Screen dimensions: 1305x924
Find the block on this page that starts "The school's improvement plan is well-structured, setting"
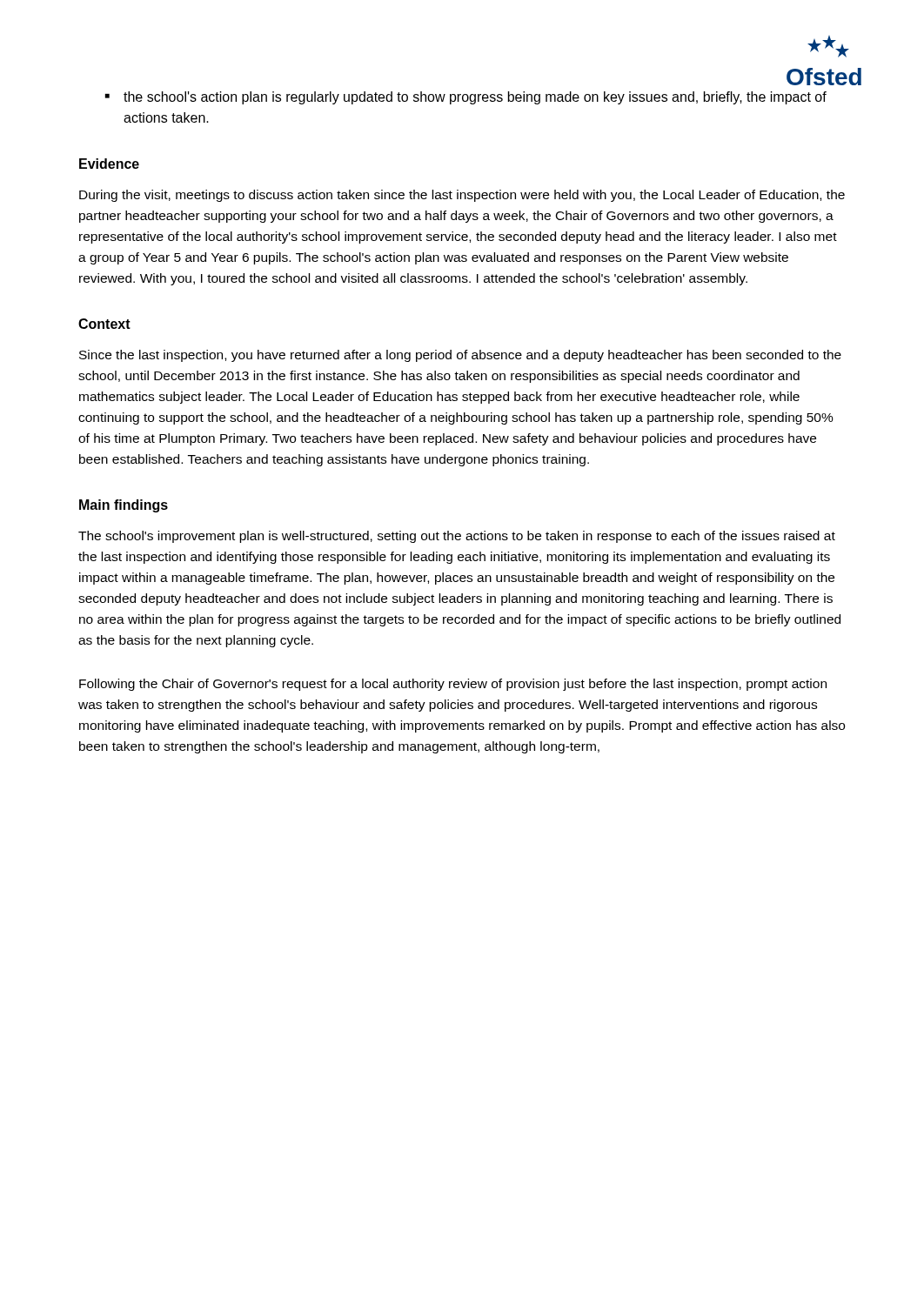pyautogui.click(x=460, y=588)
